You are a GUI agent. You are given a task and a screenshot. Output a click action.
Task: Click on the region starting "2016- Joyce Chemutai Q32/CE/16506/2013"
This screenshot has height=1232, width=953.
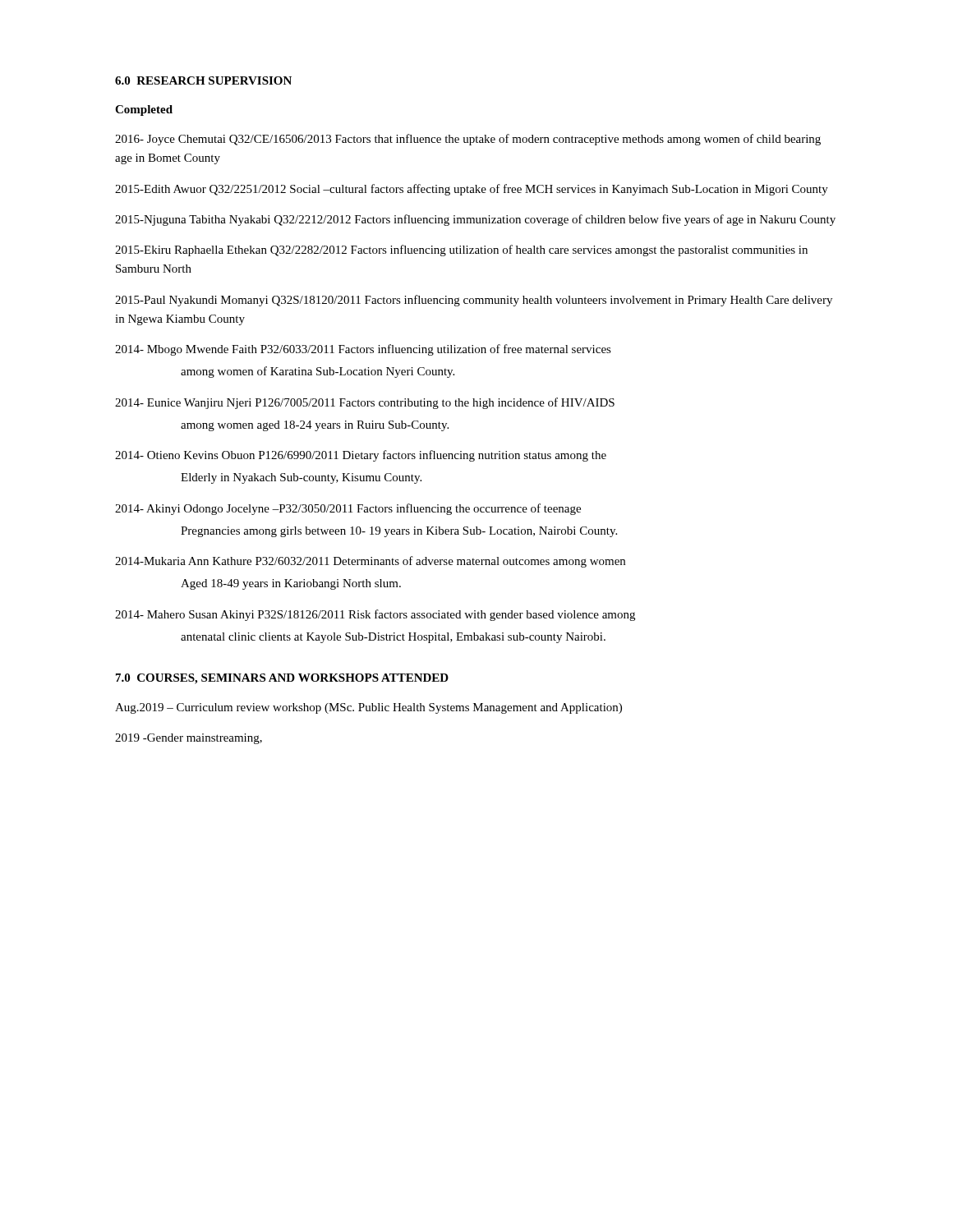[468, 148]
